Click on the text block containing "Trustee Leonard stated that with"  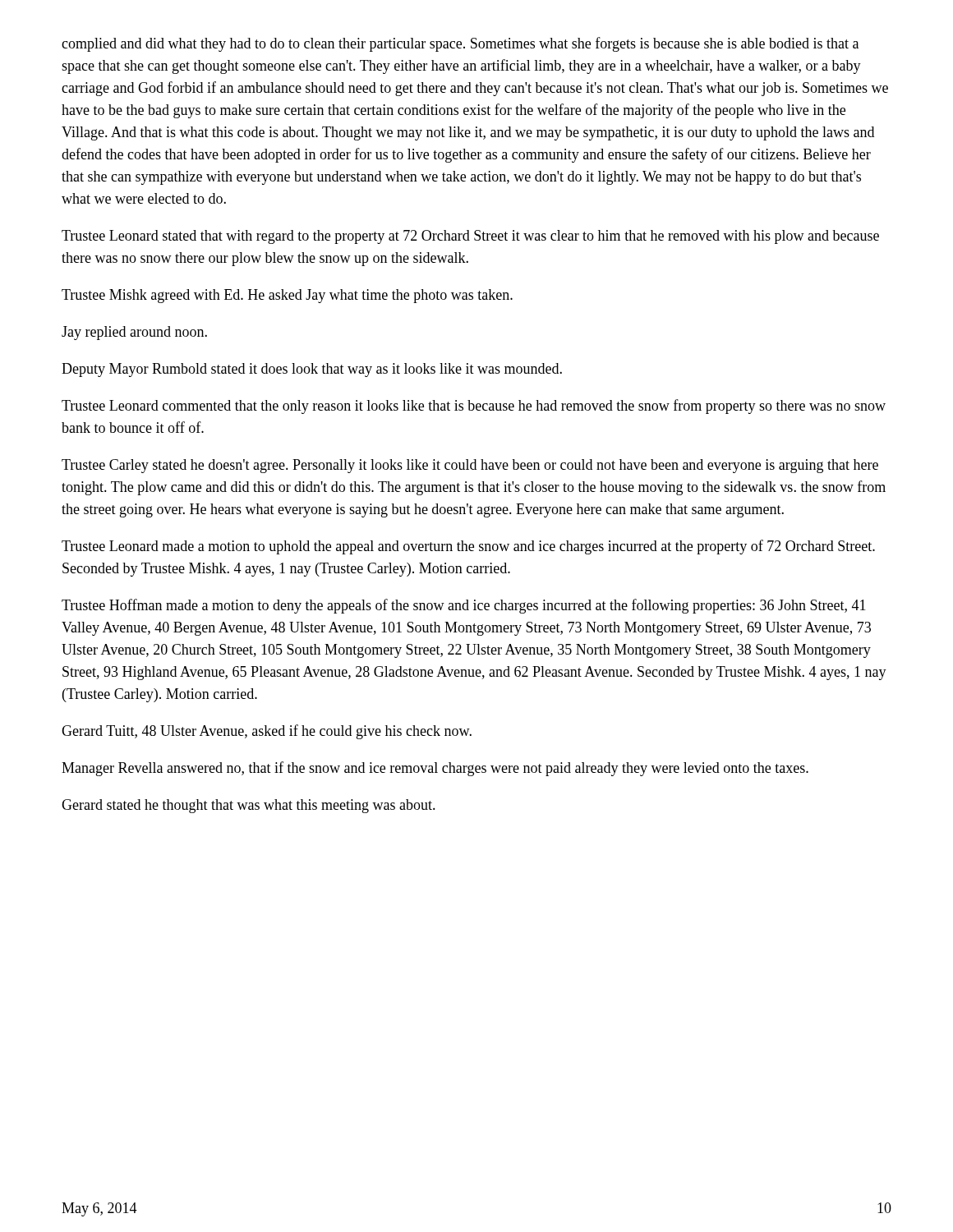point(471,247)
